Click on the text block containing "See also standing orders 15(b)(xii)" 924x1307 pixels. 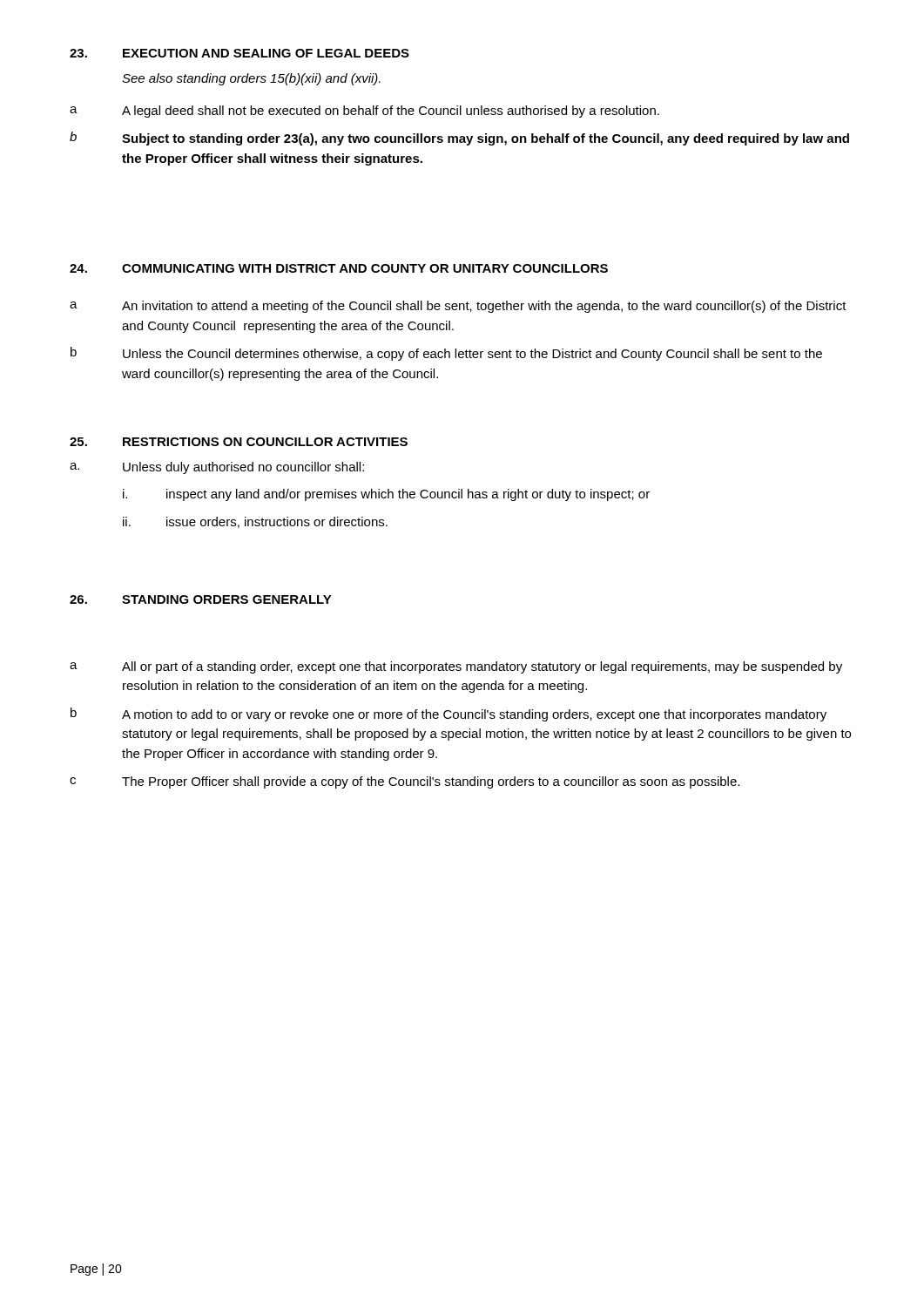tap(252, 78)
